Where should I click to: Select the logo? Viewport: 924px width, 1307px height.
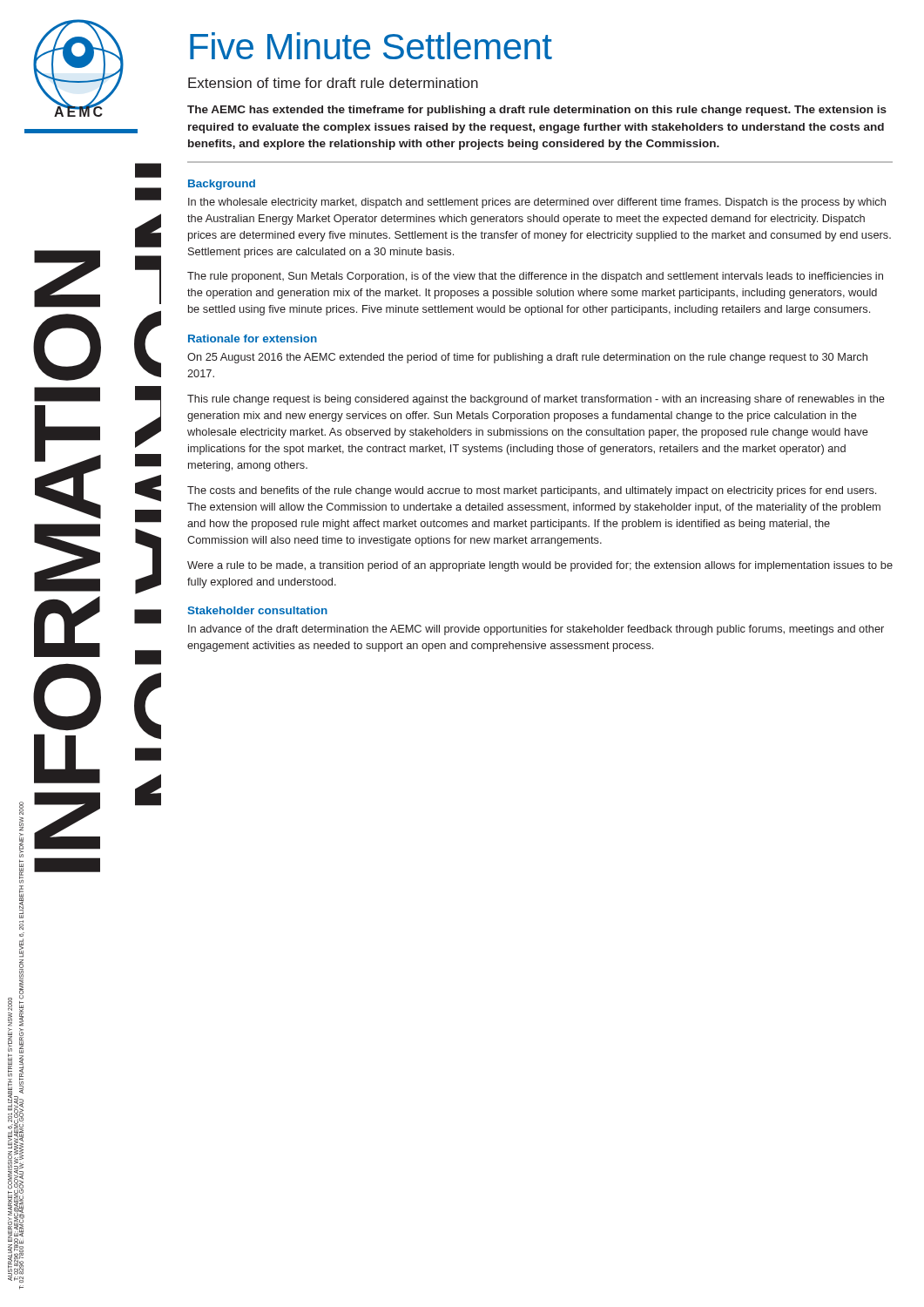(x=81, y=69)
